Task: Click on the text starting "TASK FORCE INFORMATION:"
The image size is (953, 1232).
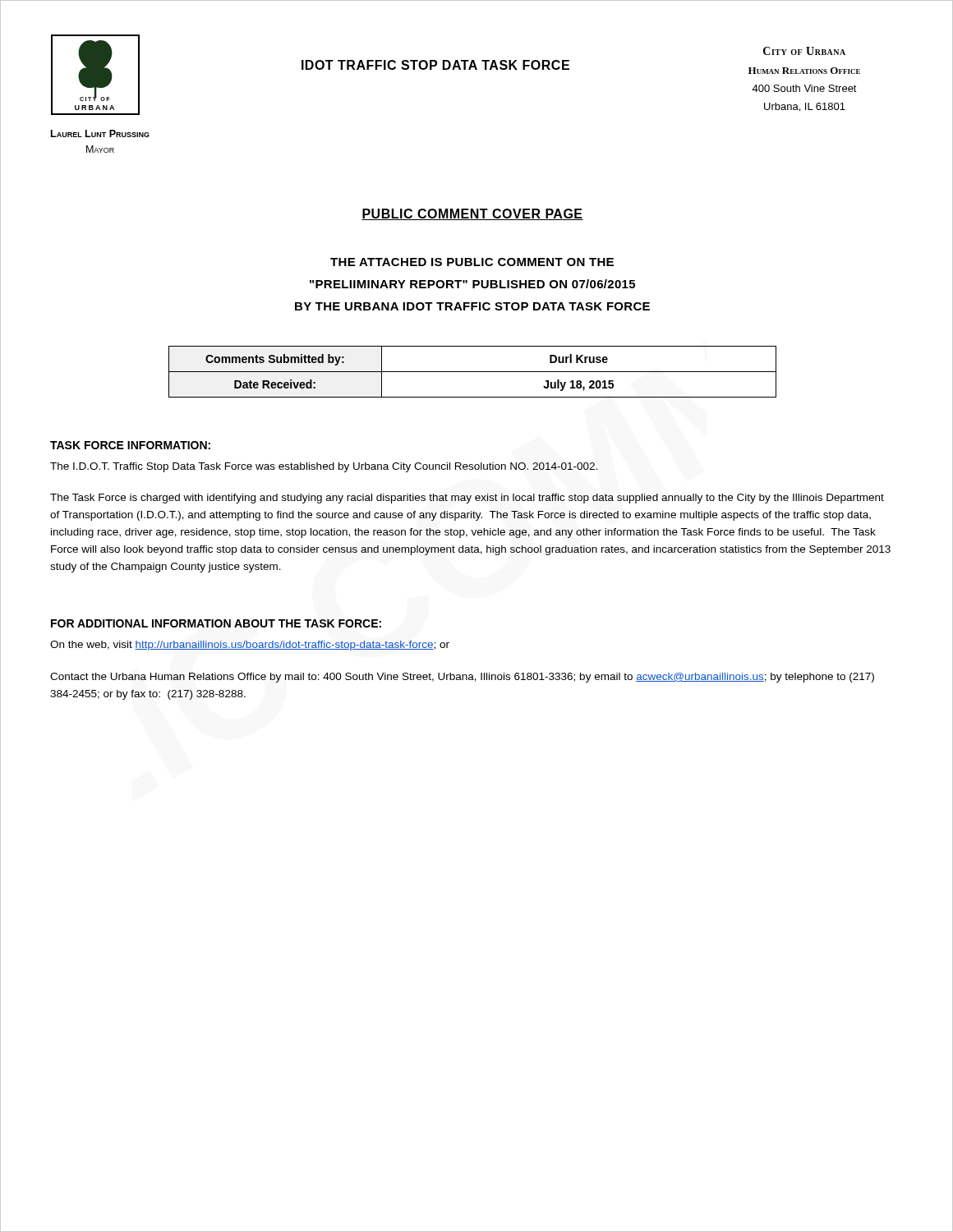Action: click(x=131, y=445)
